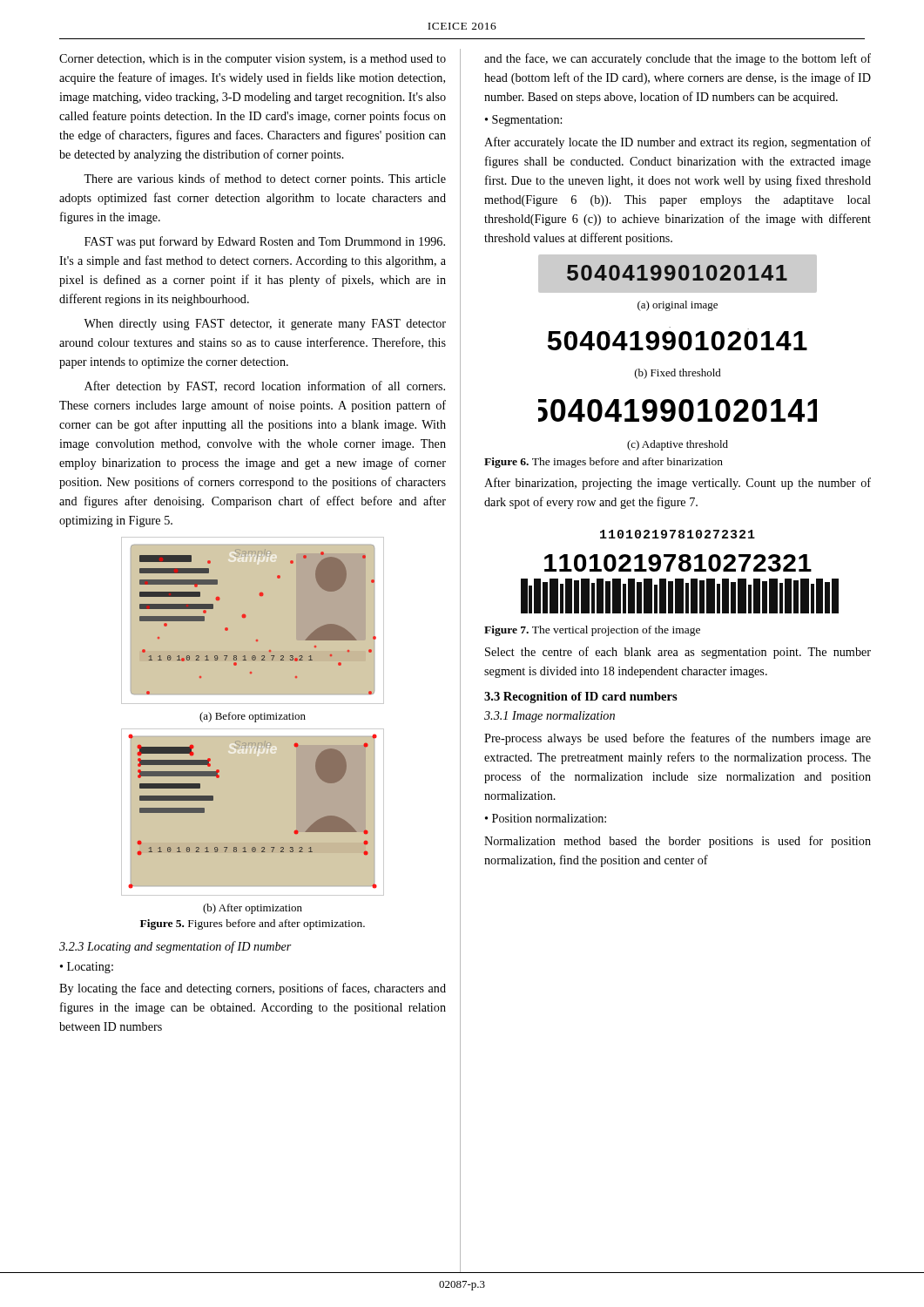Point to "• Position normalization:"
The height and width of the screenshot is (1307, 924).
click(x=546, y=818)
